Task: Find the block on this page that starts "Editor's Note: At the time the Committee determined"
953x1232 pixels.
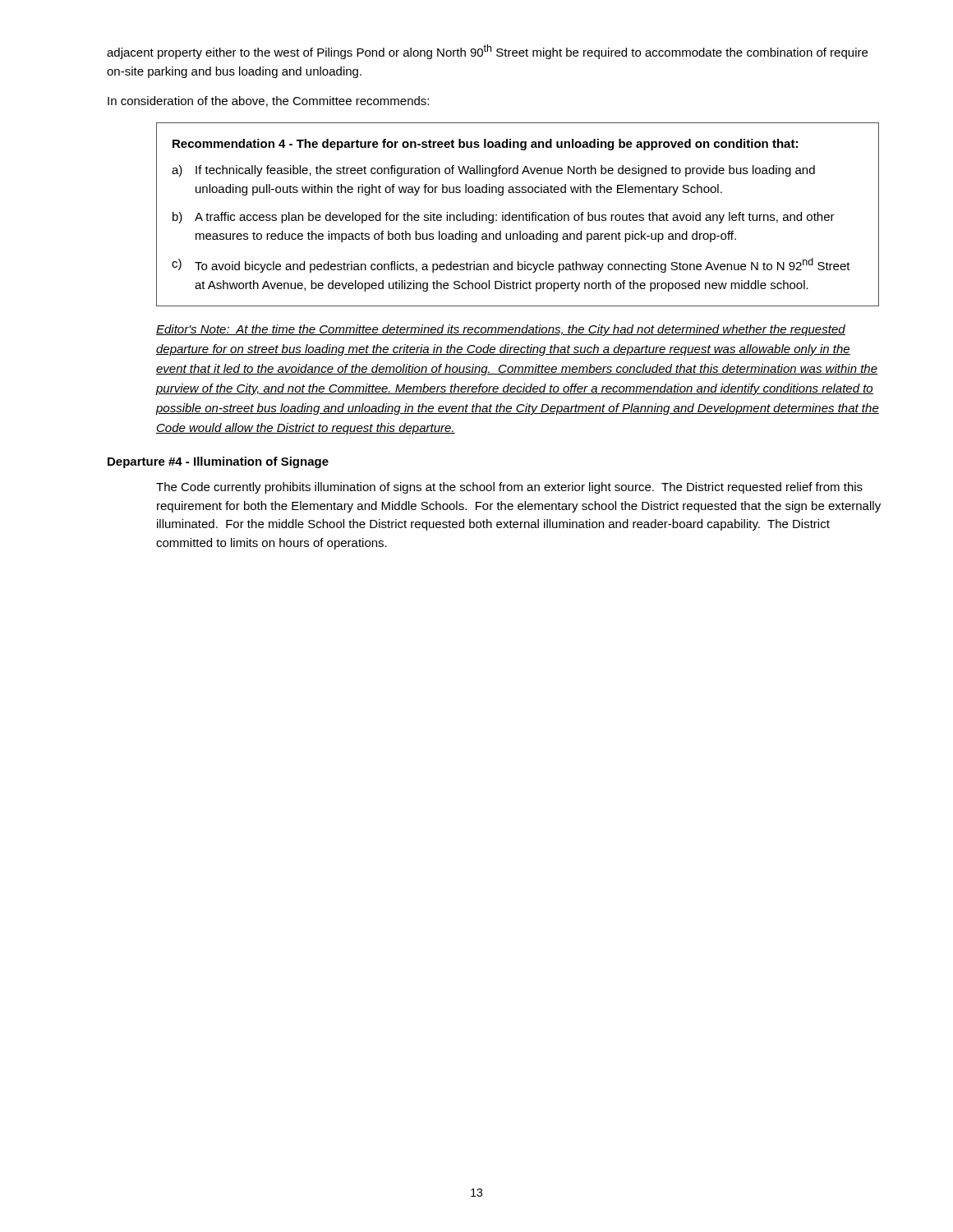Action: pyautogui.click(x=517, y=378)
